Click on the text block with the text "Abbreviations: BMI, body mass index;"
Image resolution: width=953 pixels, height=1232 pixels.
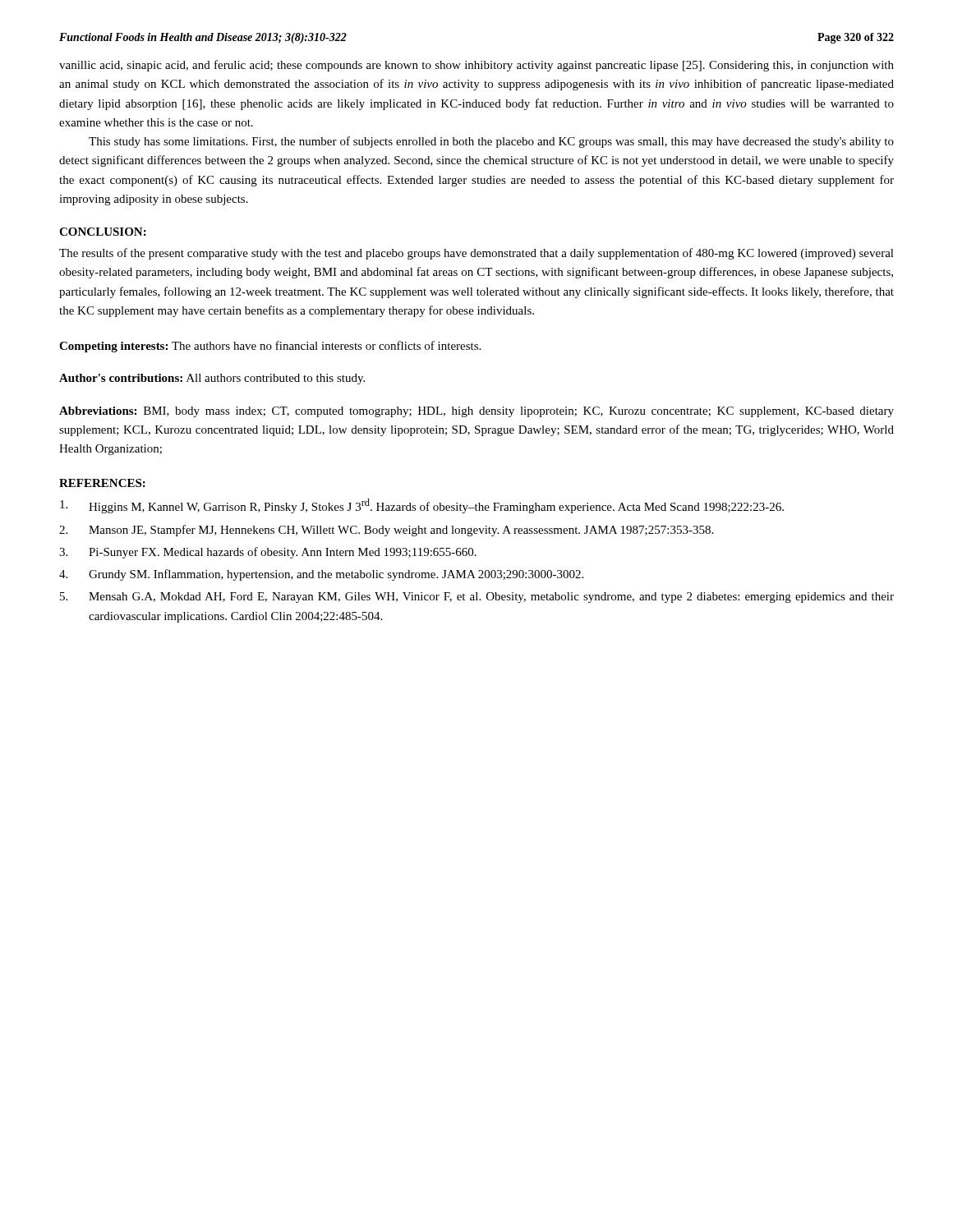click(x=476, y=429)
